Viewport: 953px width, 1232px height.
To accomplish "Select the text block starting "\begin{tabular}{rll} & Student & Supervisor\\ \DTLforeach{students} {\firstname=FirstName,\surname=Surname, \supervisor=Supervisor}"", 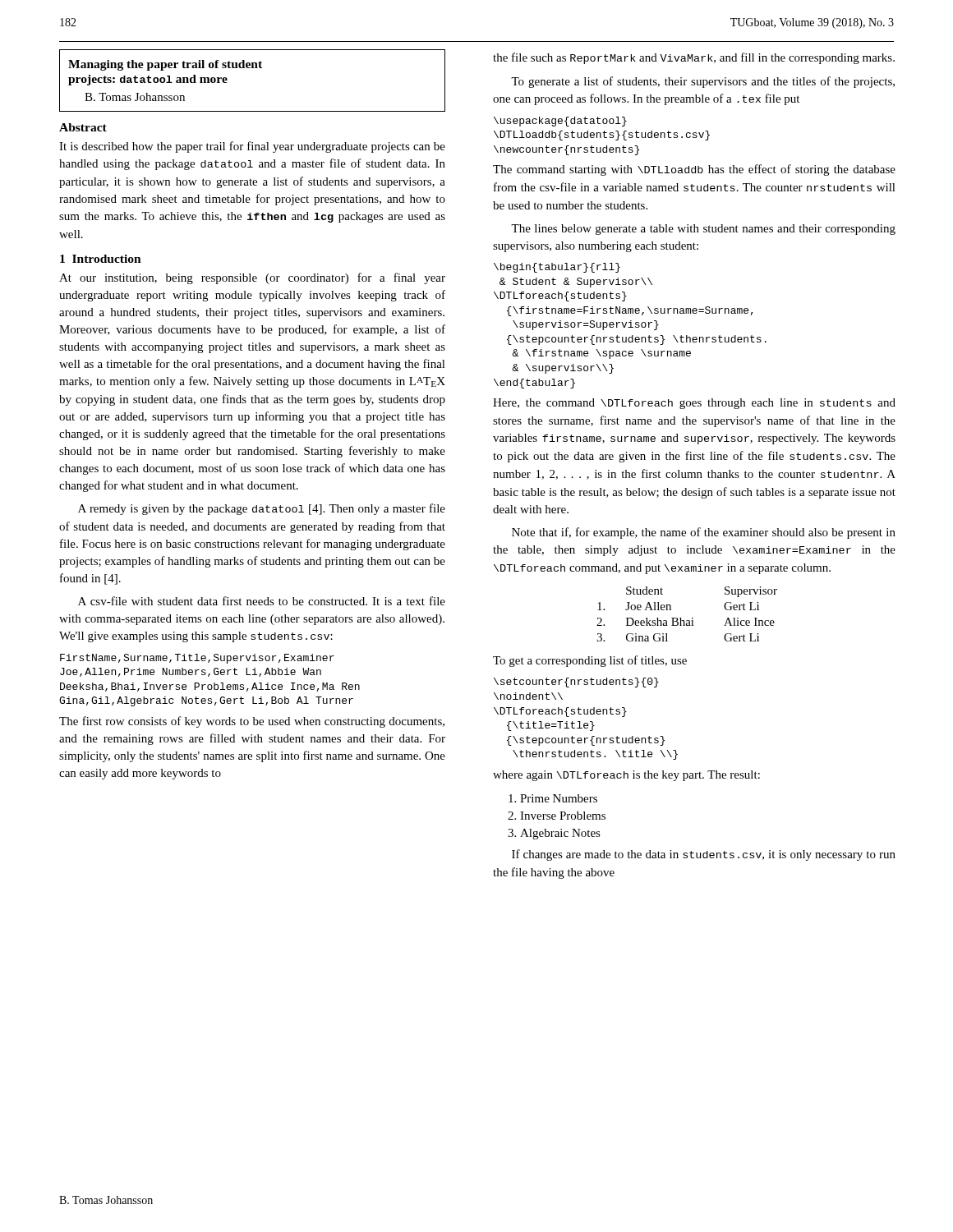I will tap(694, 325).
